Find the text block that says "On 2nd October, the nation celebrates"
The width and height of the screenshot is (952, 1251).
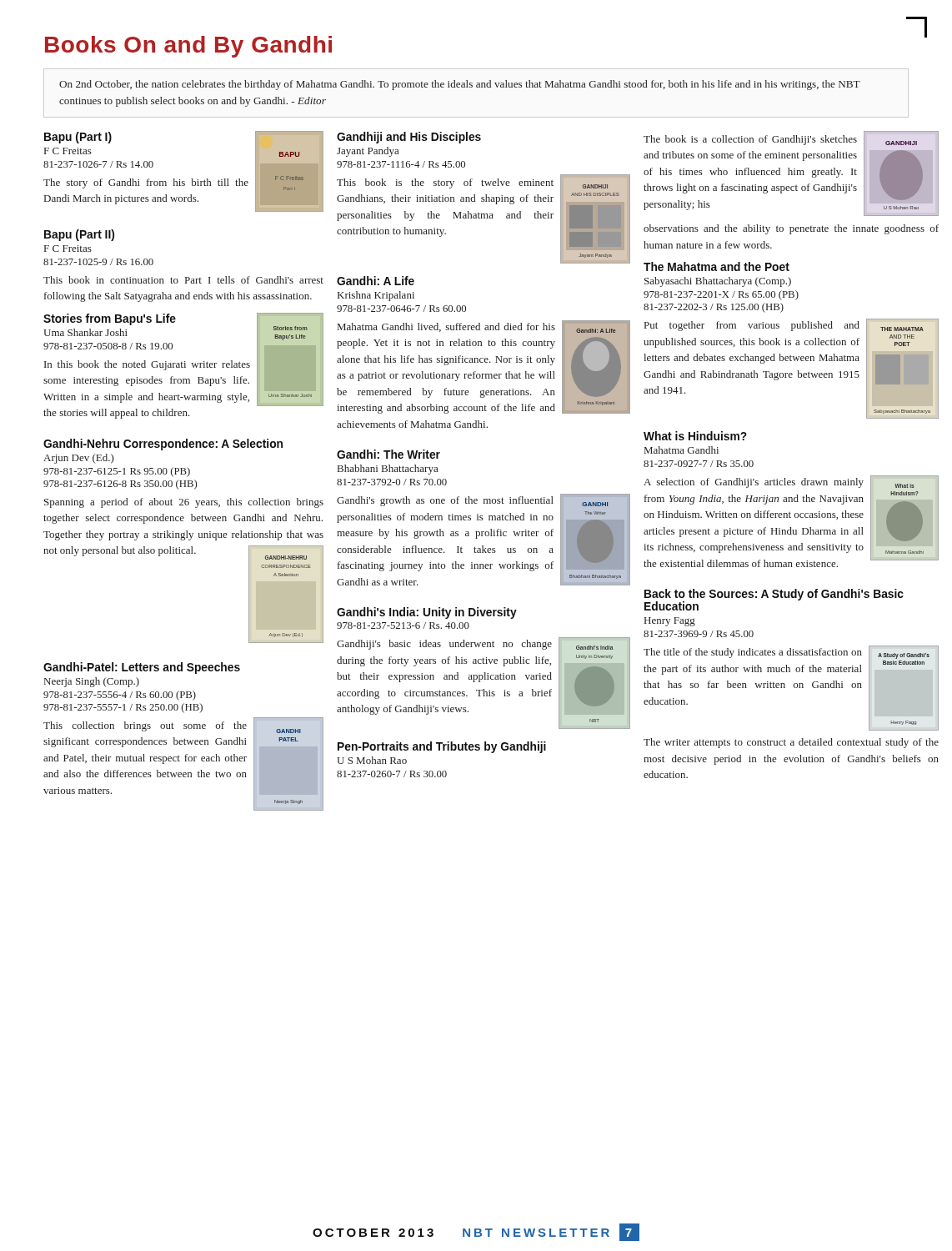point(476,93)
